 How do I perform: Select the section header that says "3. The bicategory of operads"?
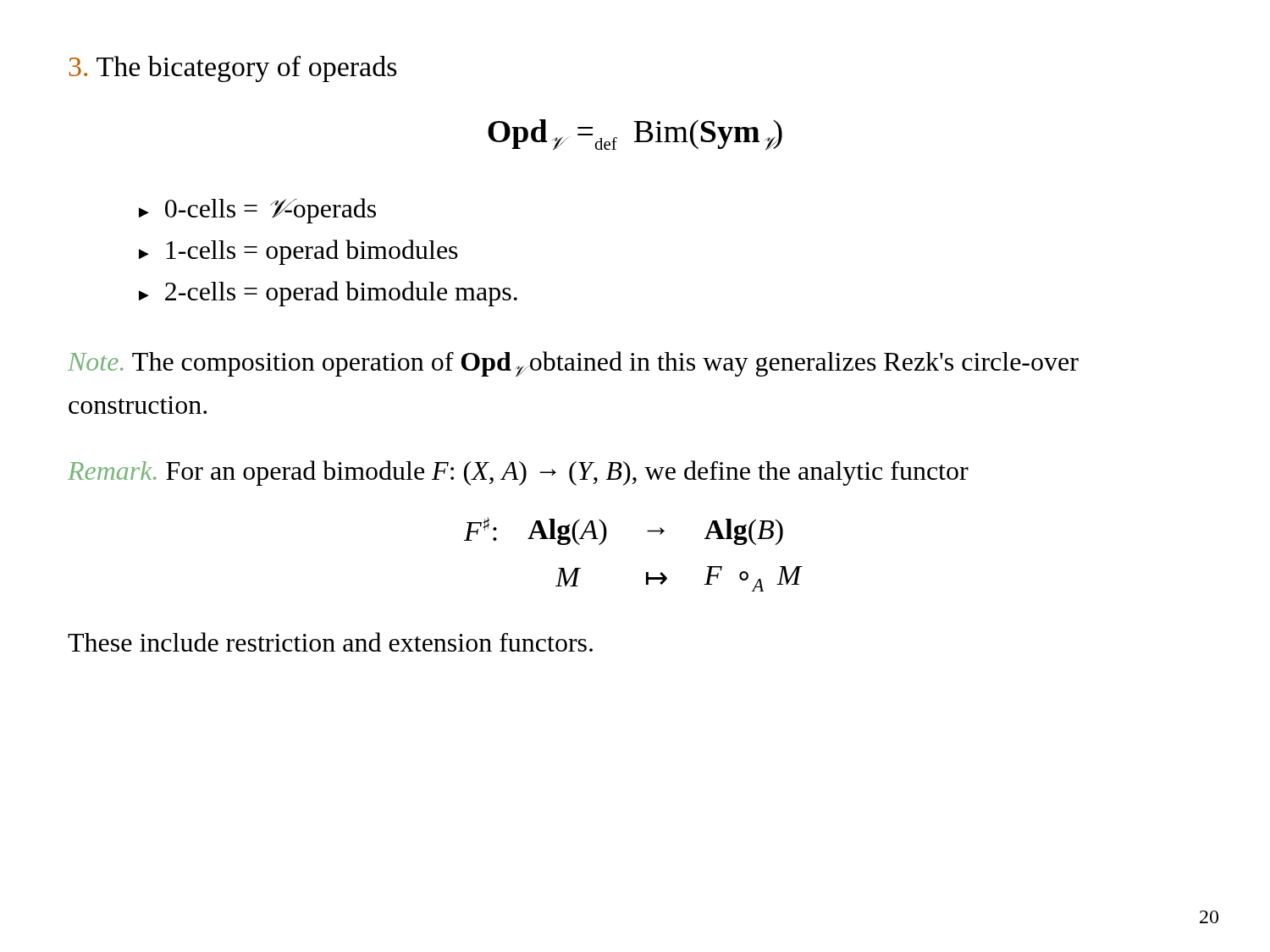click(233, 66)
